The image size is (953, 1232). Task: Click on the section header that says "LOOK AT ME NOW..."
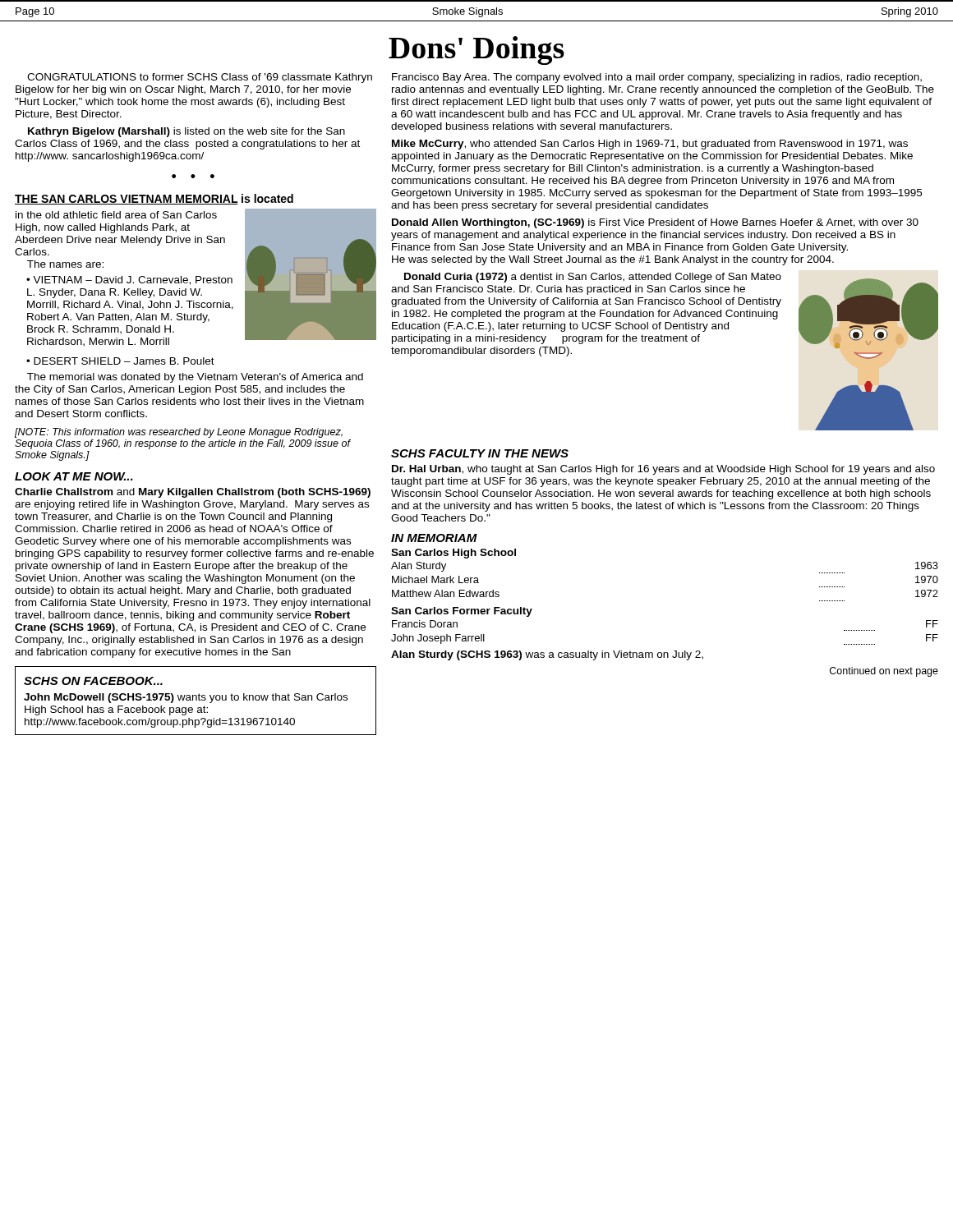tap(74, 476)
